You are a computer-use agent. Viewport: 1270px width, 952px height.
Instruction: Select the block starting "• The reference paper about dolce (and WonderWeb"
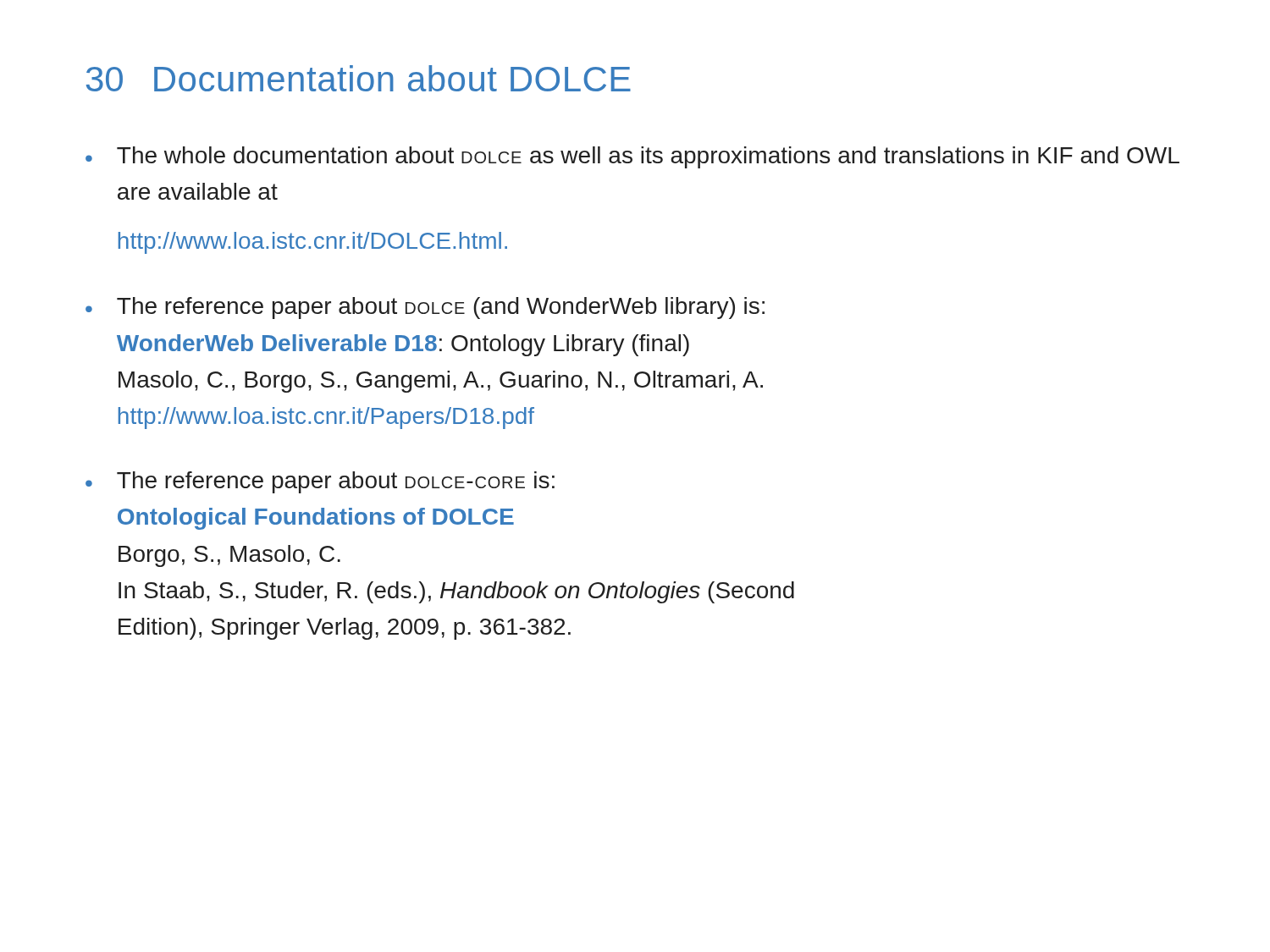point(426,361)
